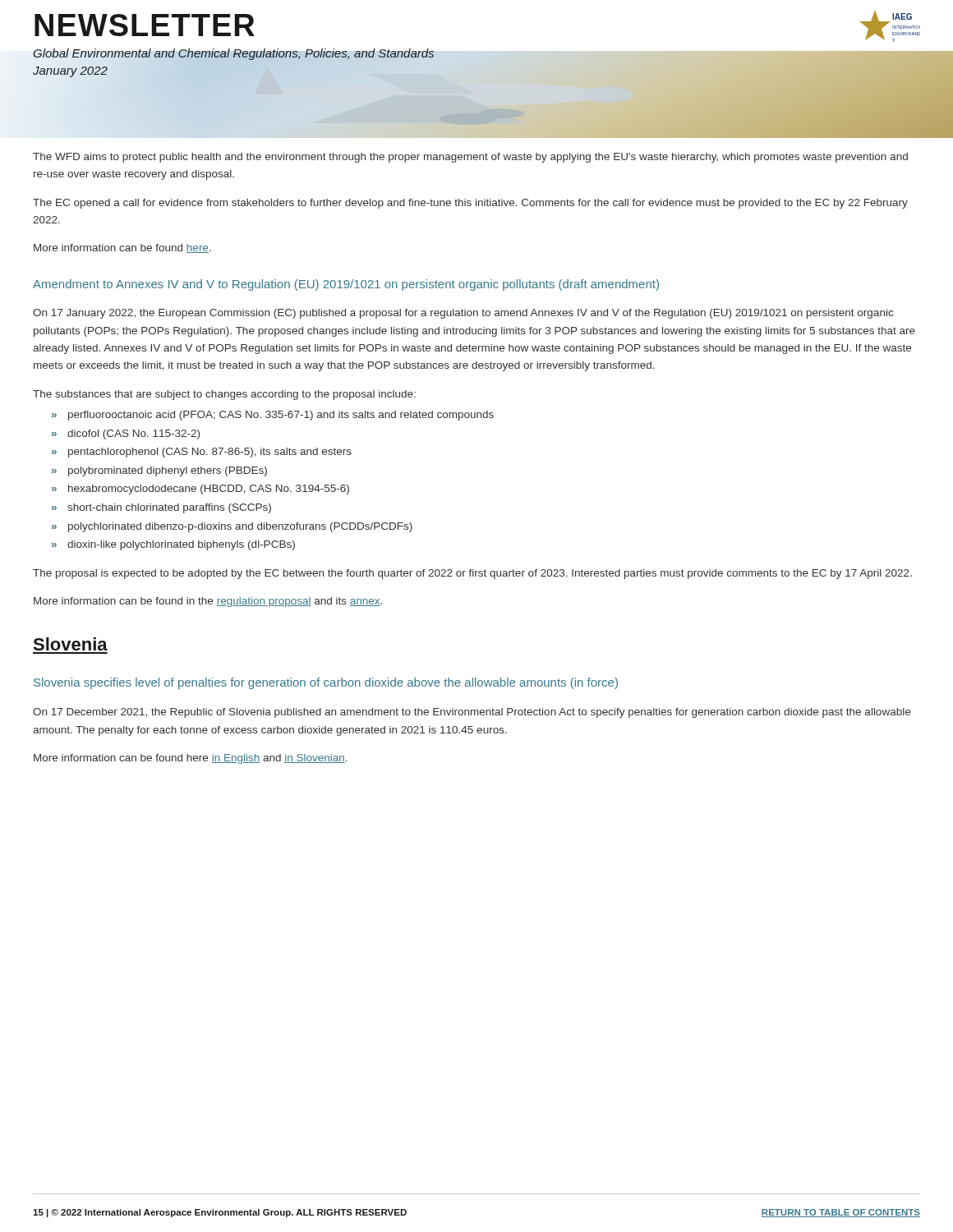Locate the list item that reads "» hexabromocyclododecane (HBCDD, CAS No."
Image resolution: width=953 pixels, height=1232 pixels.
point(200,489)
